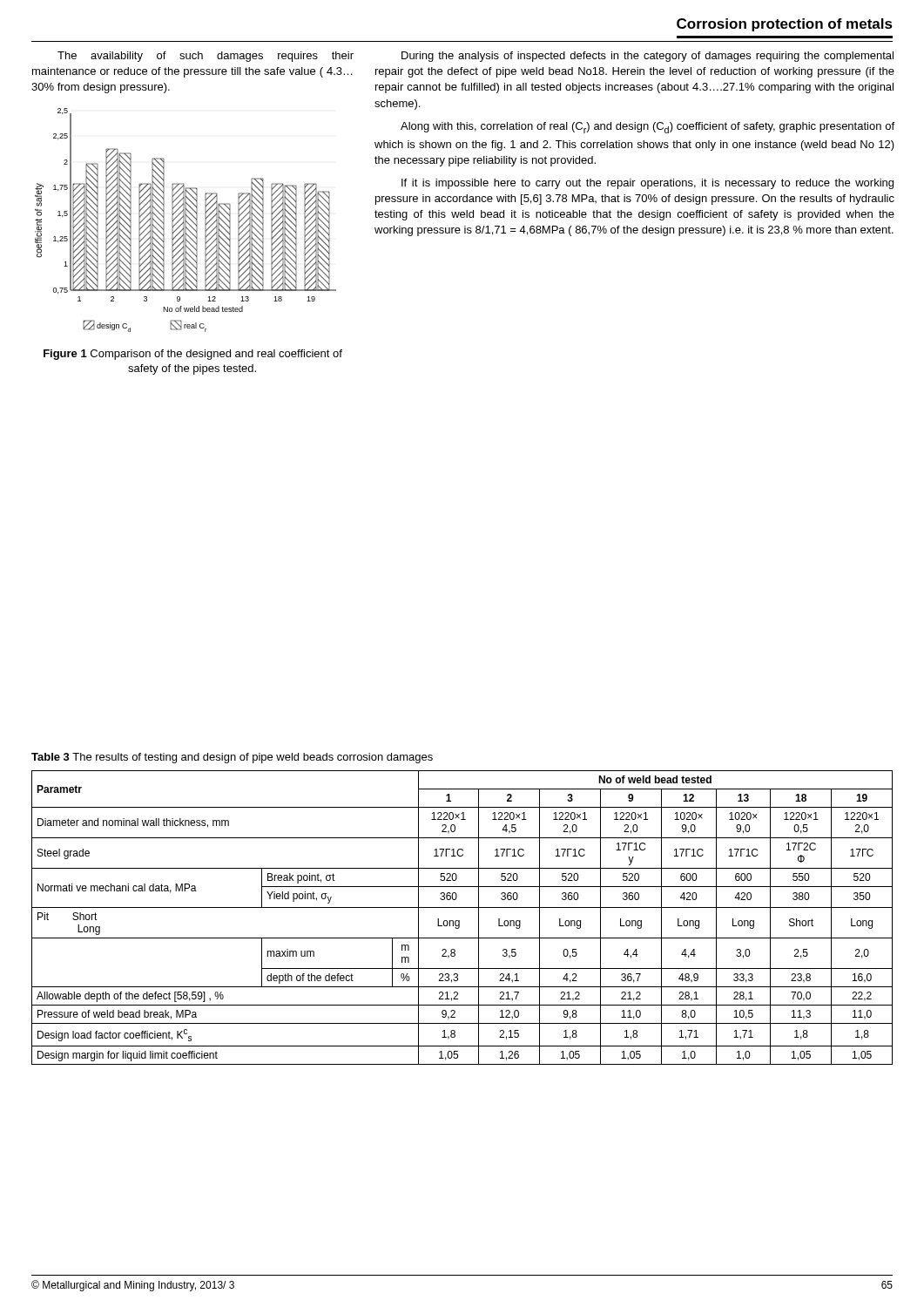Viewport: 924px width, 1307px height.
Task: Locate the text block with the text "During the analysis of inspected defects in"
Action: (x=634, y=143)
